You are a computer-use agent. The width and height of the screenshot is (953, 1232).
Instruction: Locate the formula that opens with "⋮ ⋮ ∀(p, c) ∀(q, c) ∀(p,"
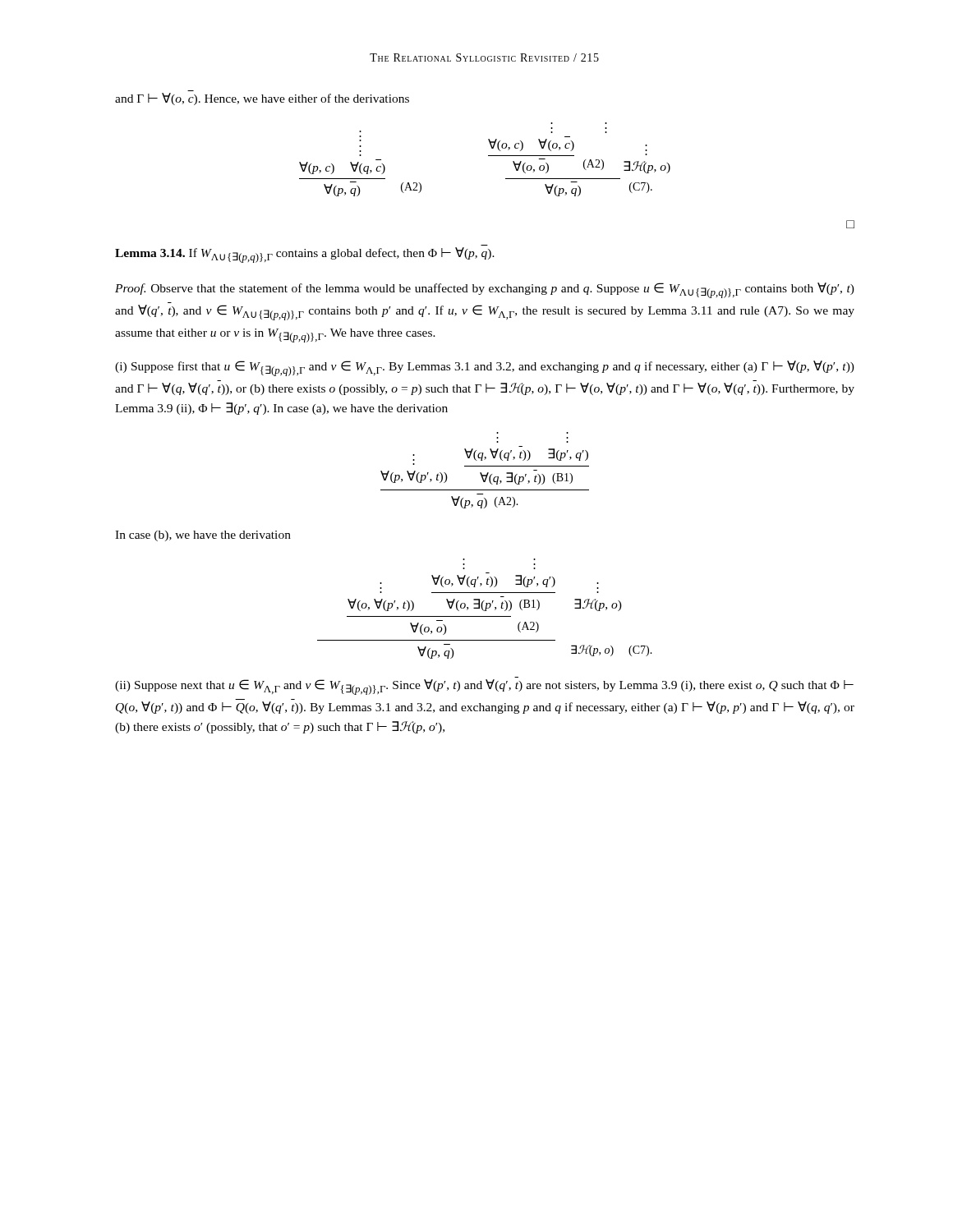point(485,159)
